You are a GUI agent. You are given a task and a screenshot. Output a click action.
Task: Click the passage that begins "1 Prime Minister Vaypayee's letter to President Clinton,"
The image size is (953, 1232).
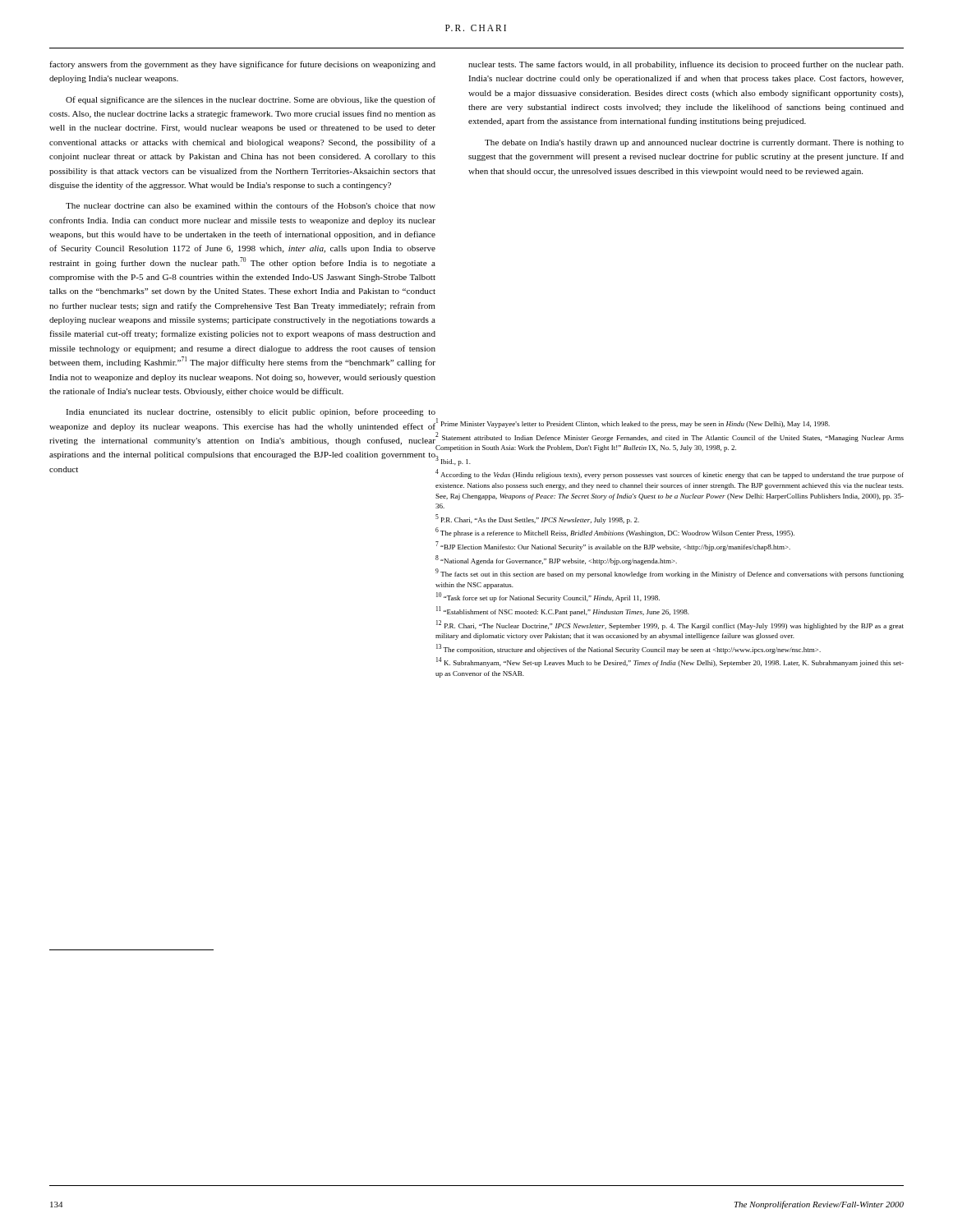pyautogui.click(x=633, y=423)
